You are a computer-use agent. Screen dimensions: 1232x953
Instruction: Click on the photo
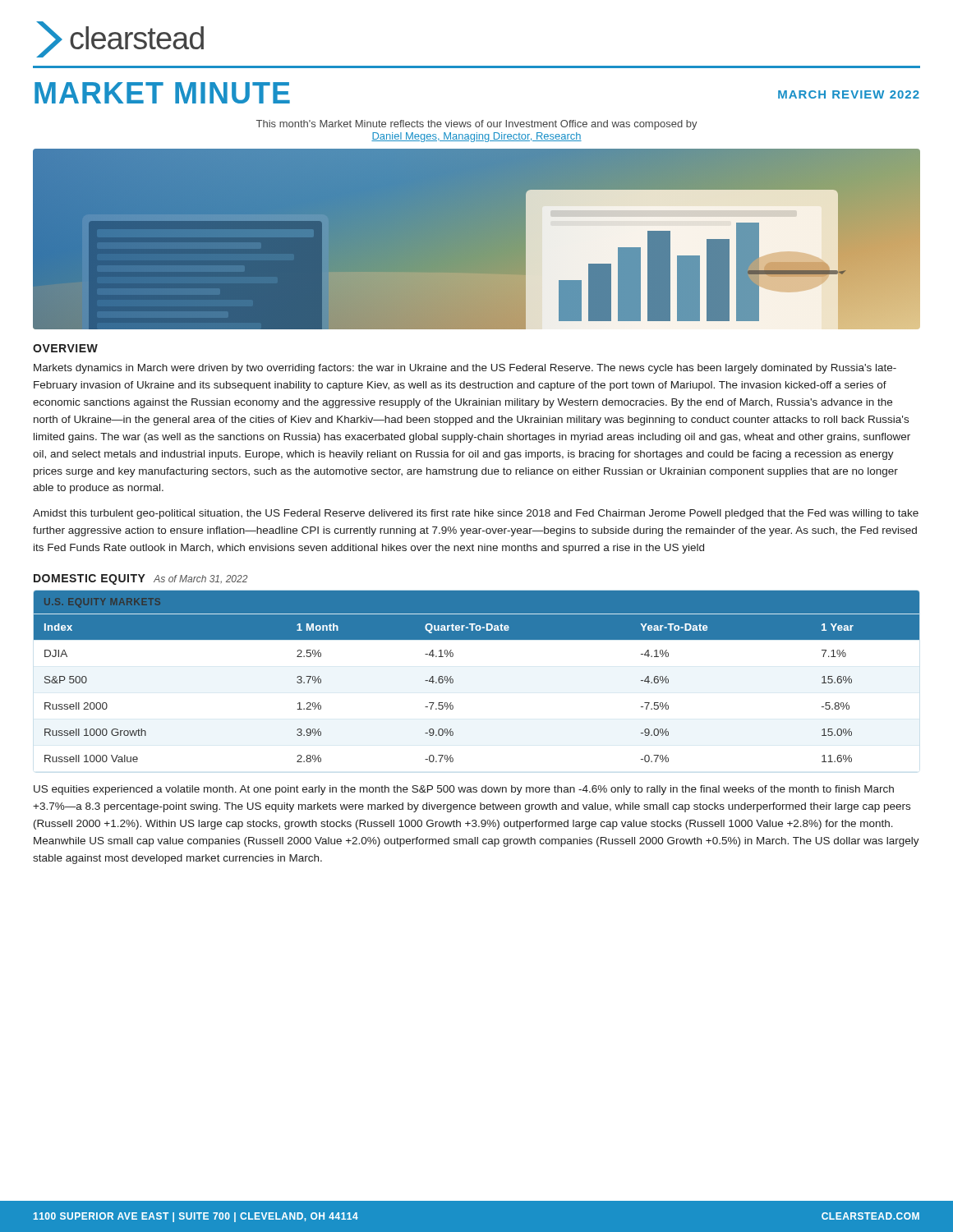476,239
